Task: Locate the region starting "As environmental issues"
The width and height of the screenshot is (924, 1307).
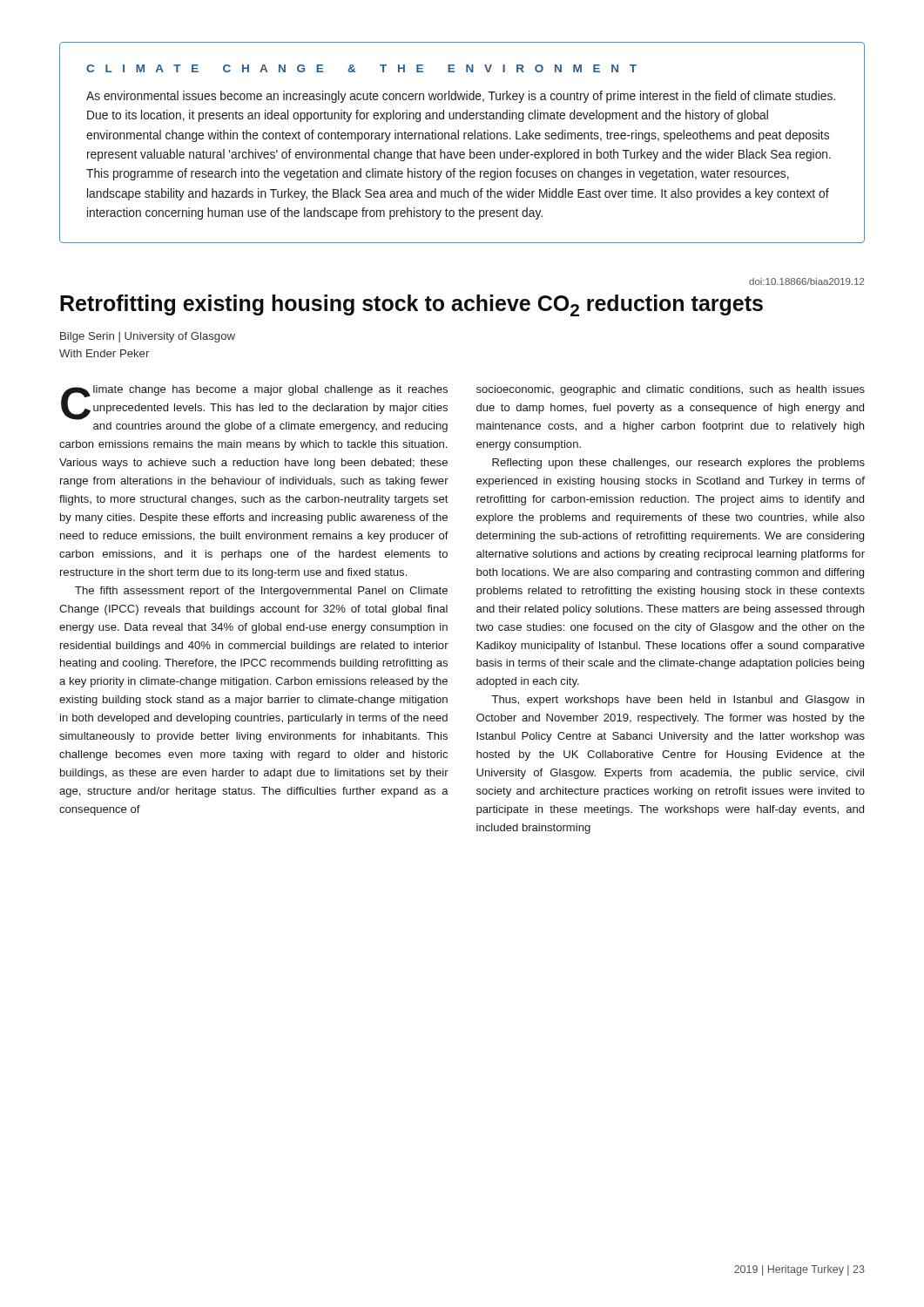Action: [461, 155]
